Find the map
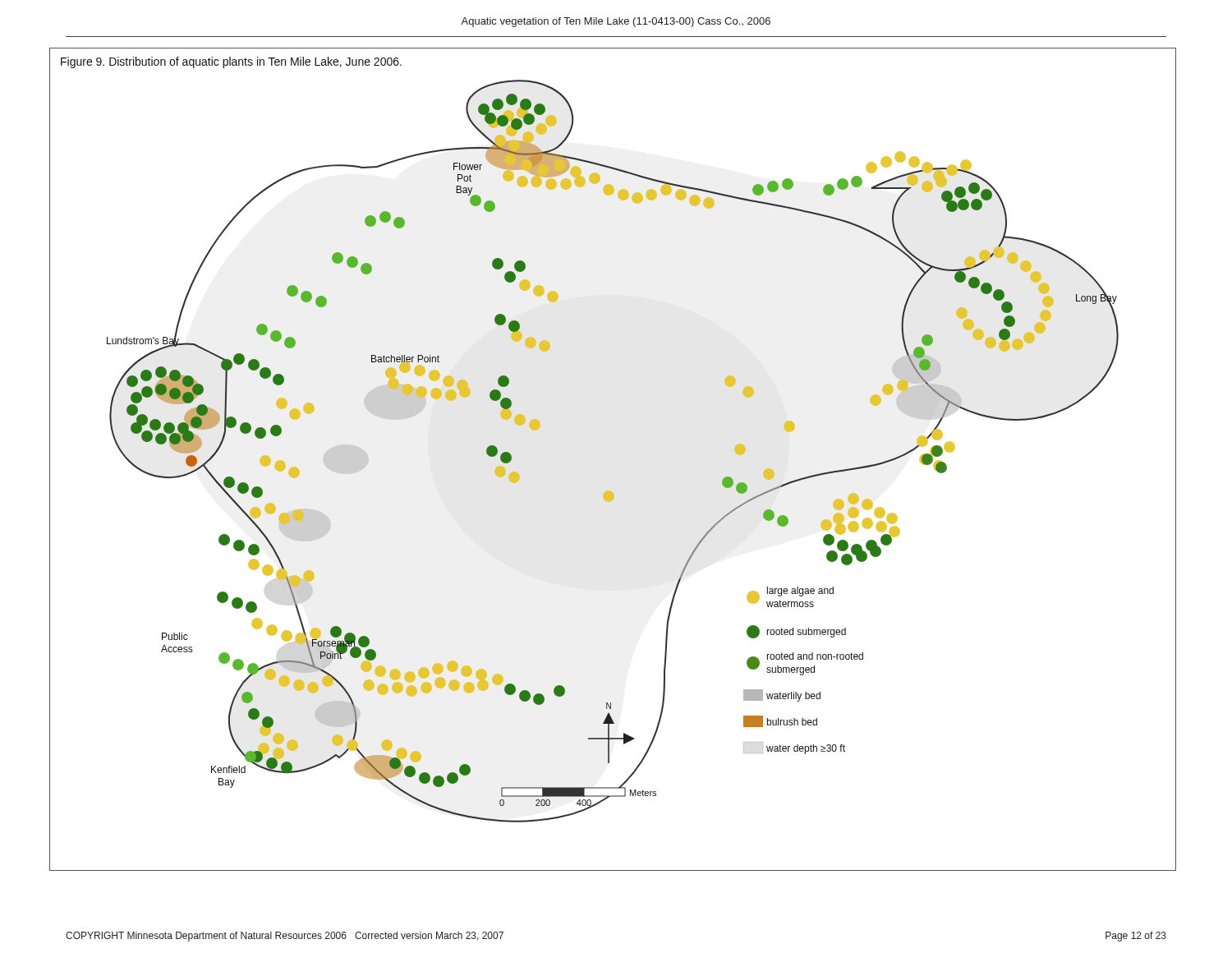The width and height of the screenshot is (1232, 953). pos(613,459)
